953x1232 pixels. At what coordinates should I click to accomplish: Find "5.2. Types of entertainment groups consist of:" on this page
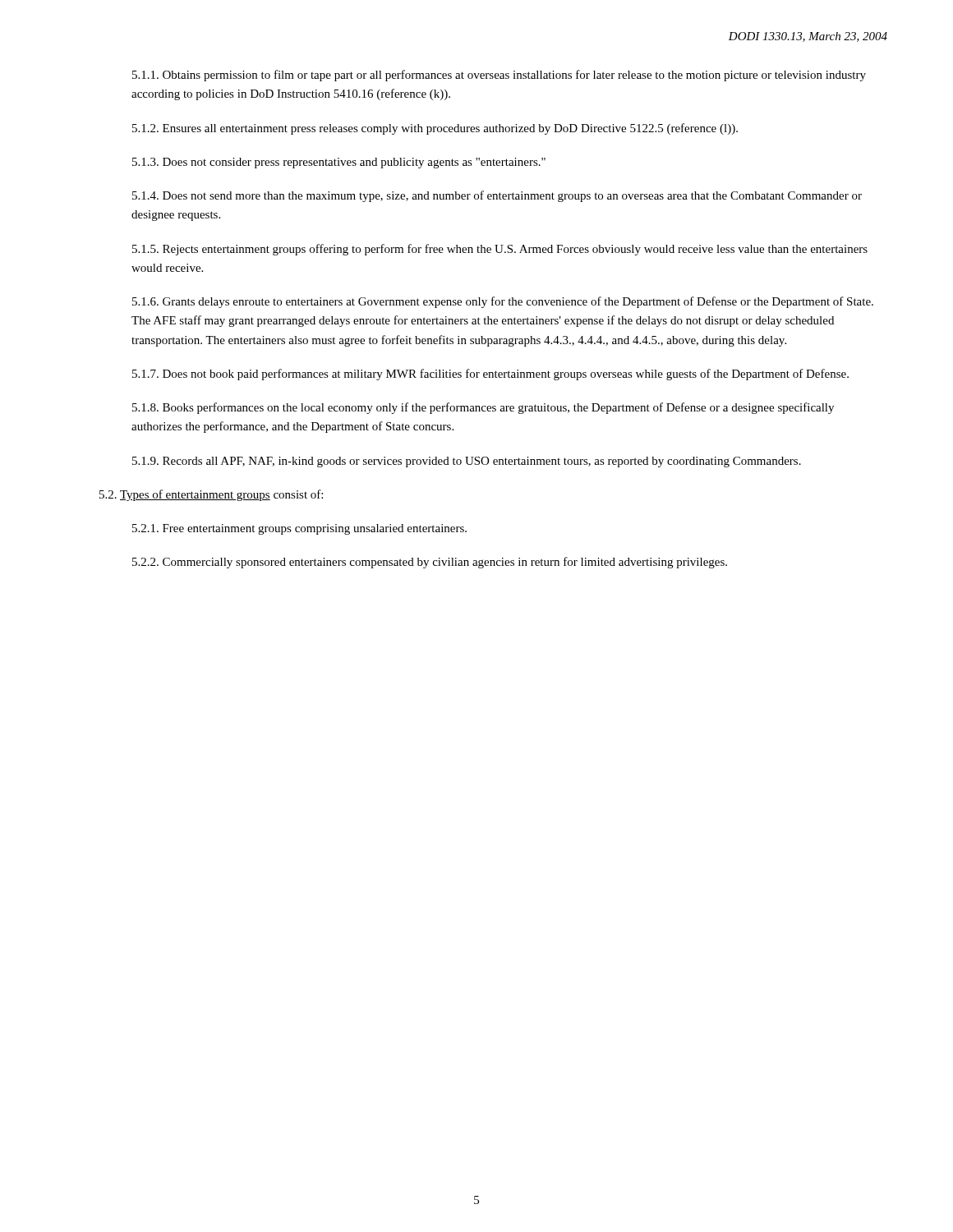pos(211,495)
